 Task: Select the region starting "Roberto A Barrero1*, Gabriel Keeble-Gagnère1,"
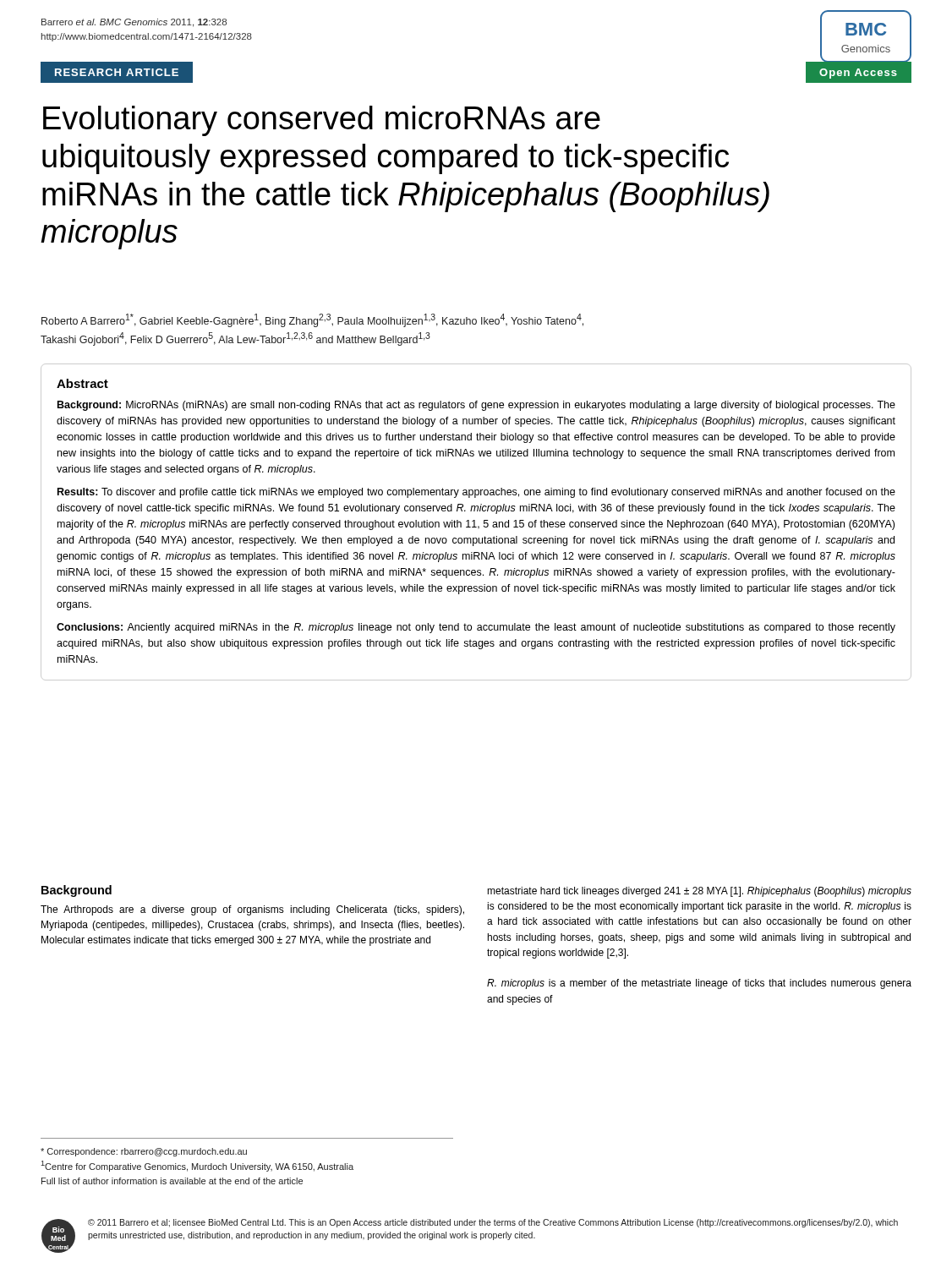pyautogui.click(x=476, y=330)
